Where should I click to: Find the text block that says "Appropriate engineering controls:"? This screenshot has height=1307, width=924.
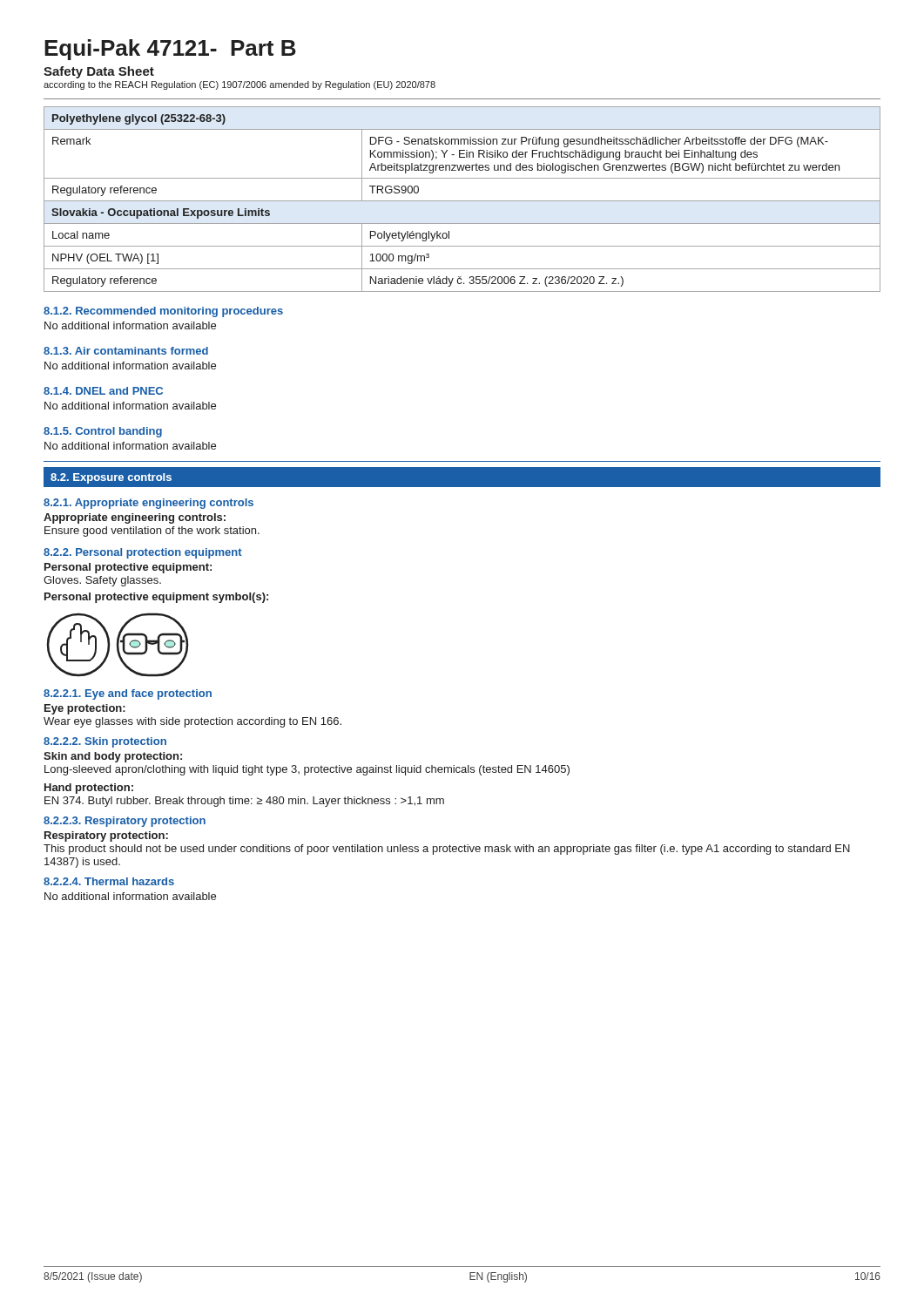click(x=152, y=524)
